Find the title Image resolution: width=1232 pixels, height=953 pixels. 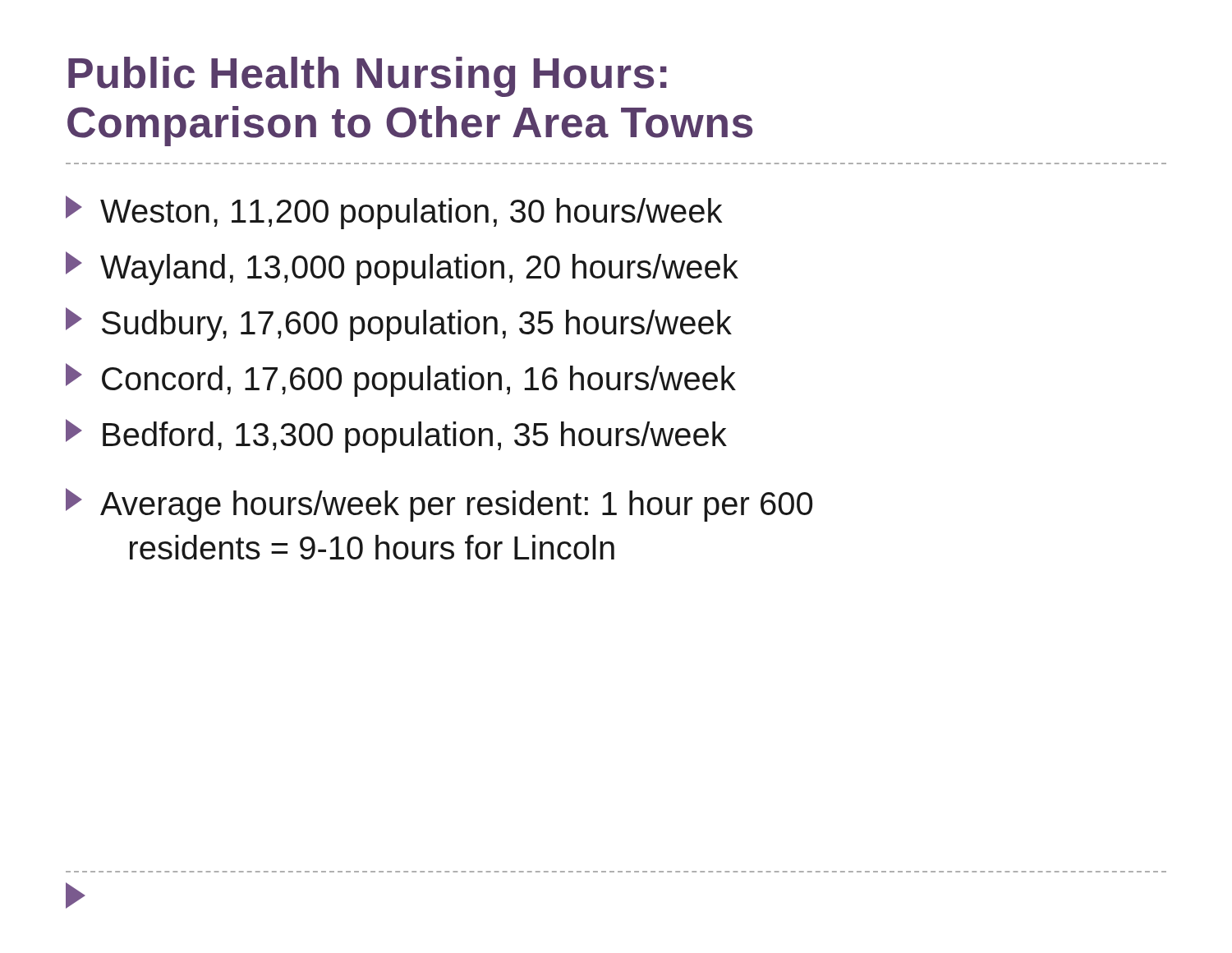(616, 98)
